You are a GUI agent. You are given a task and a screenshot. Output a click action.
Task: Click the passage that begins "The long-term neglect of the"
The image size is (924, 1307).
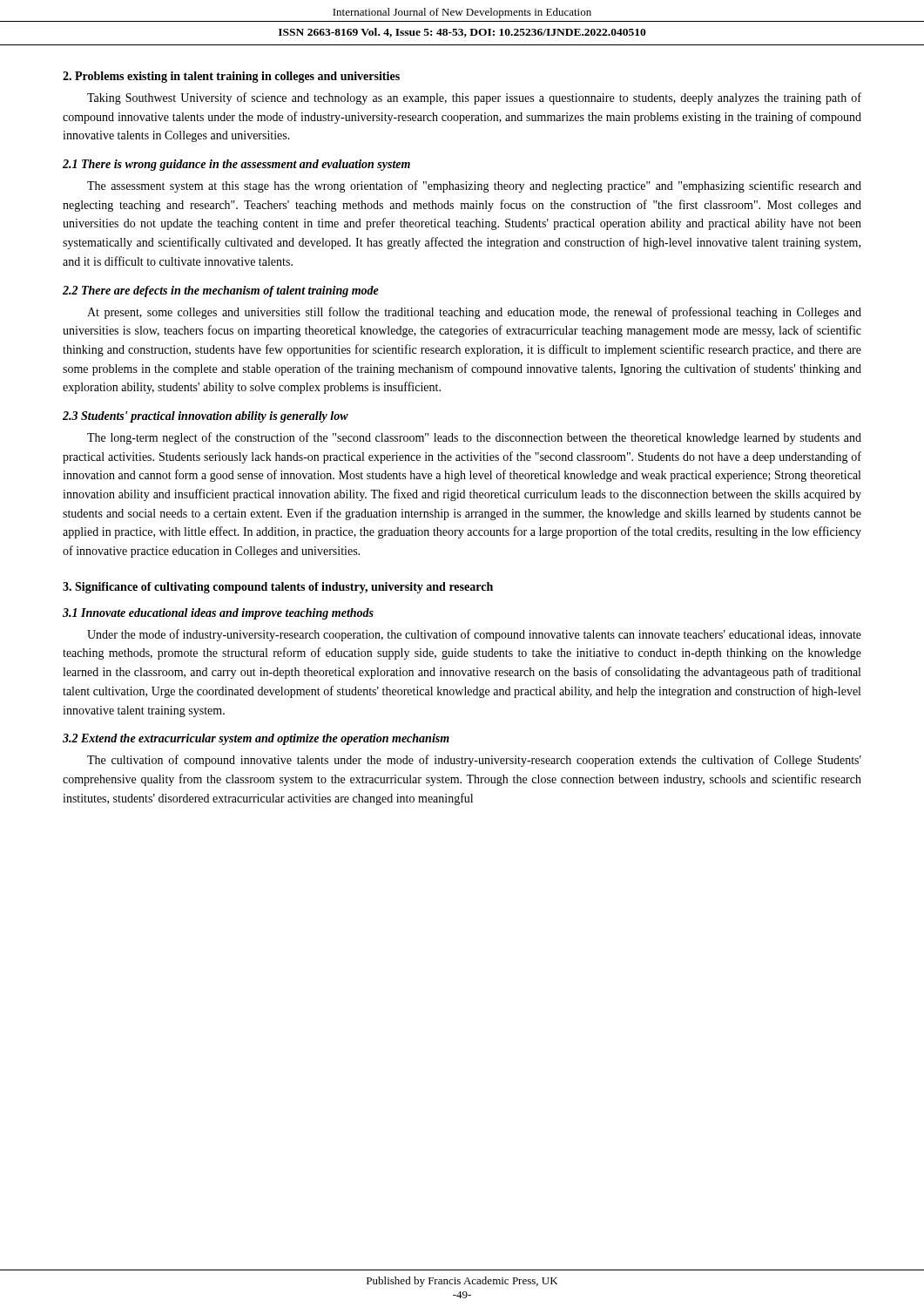click(x=462, y=495)
